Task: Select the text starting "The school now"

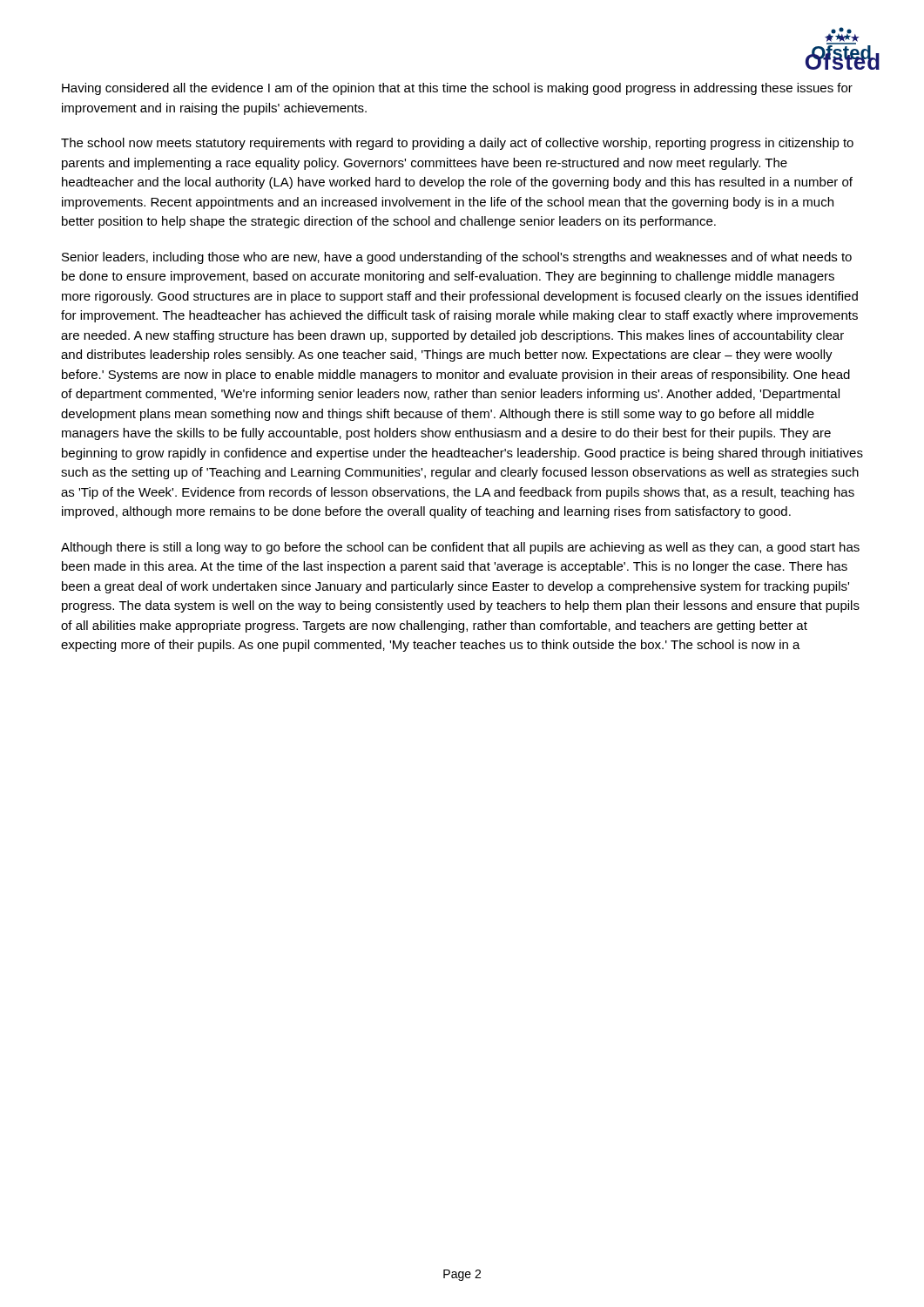Action: [x=457, y=182]
